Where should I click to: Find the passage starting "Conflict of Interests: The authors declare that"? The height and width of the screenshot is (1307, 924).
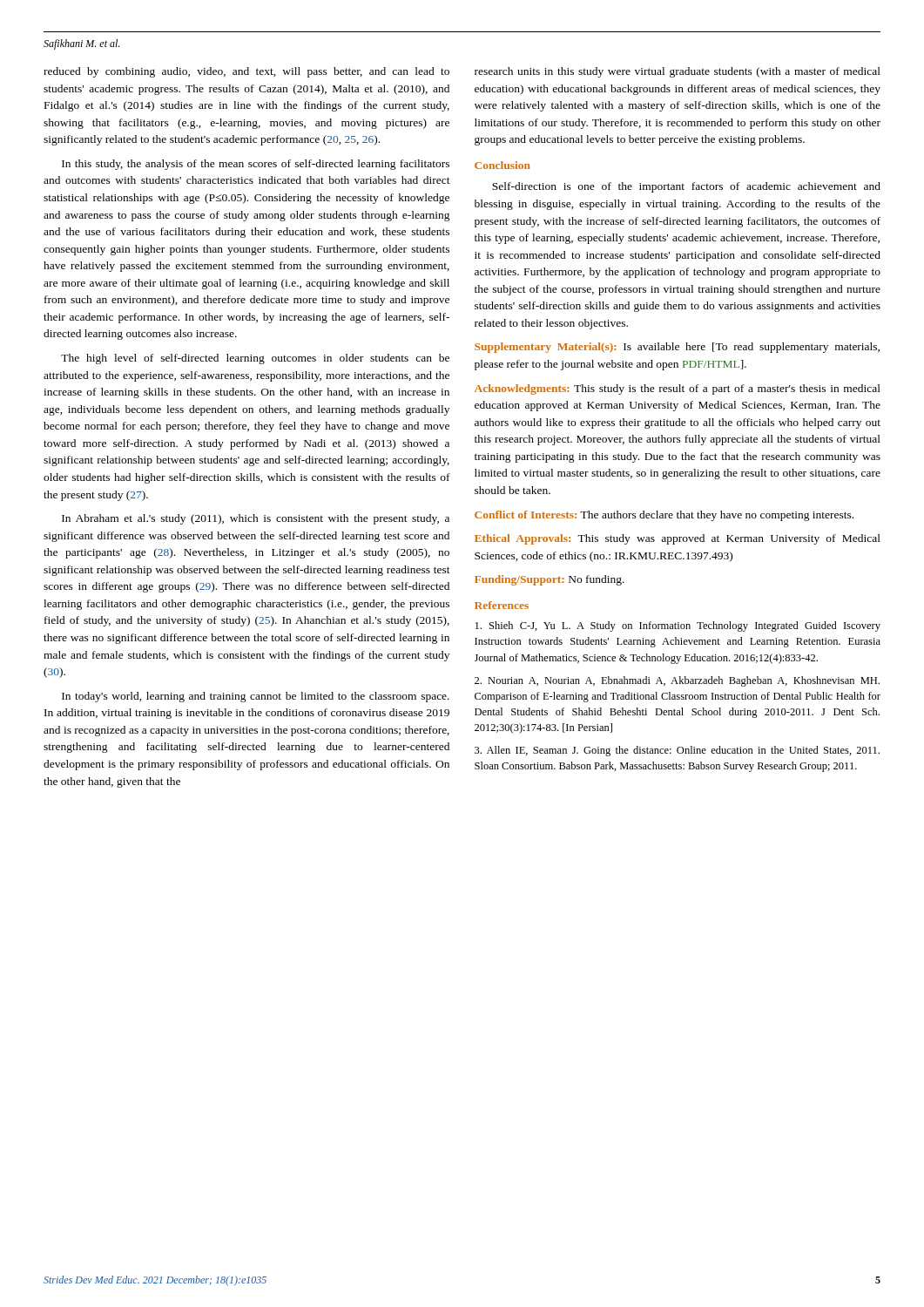point(677,514)
